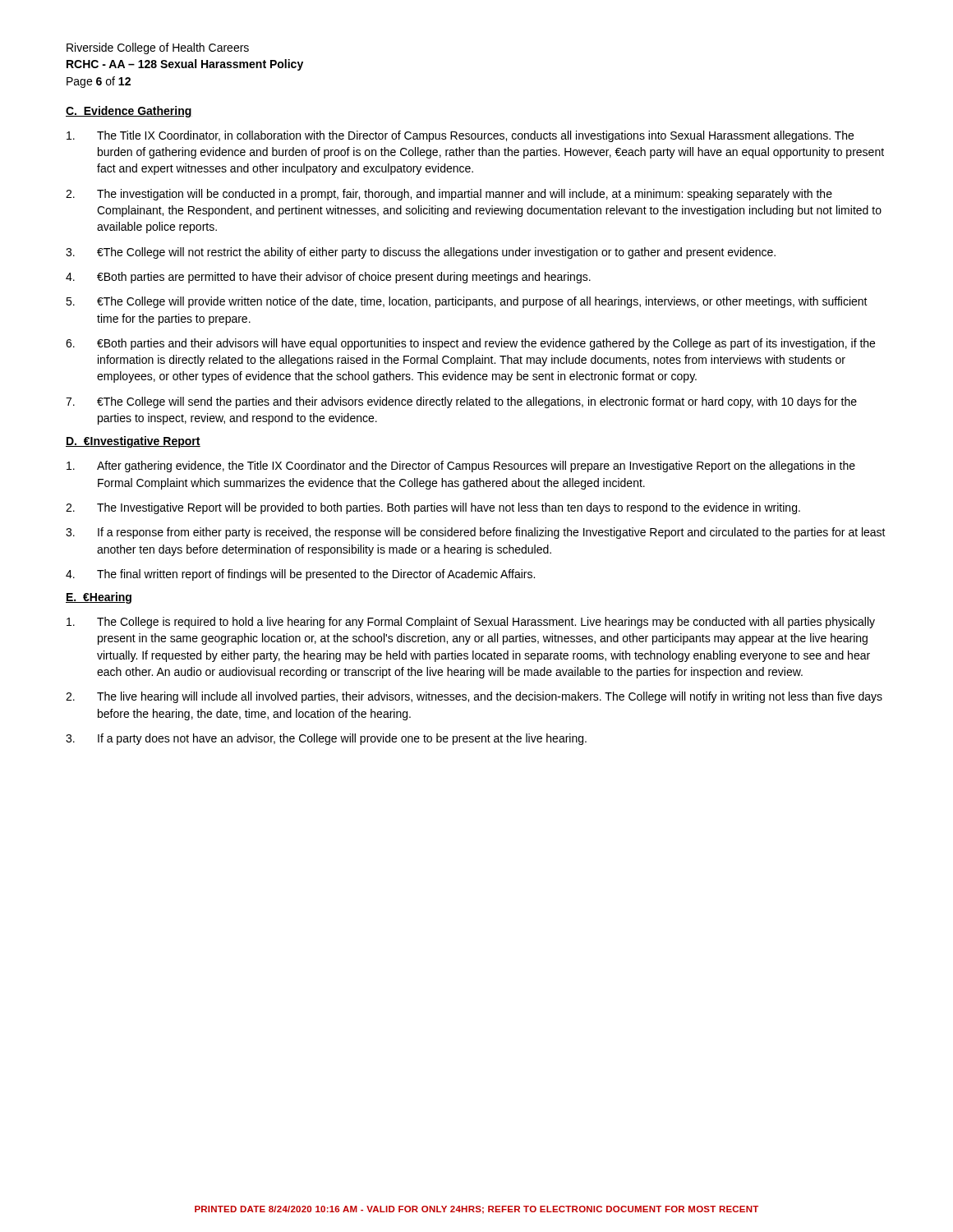This screenshot has width=953, height=1232.
Task: Point to the block beginning "7. €The College will"
Action: (476, 410)
